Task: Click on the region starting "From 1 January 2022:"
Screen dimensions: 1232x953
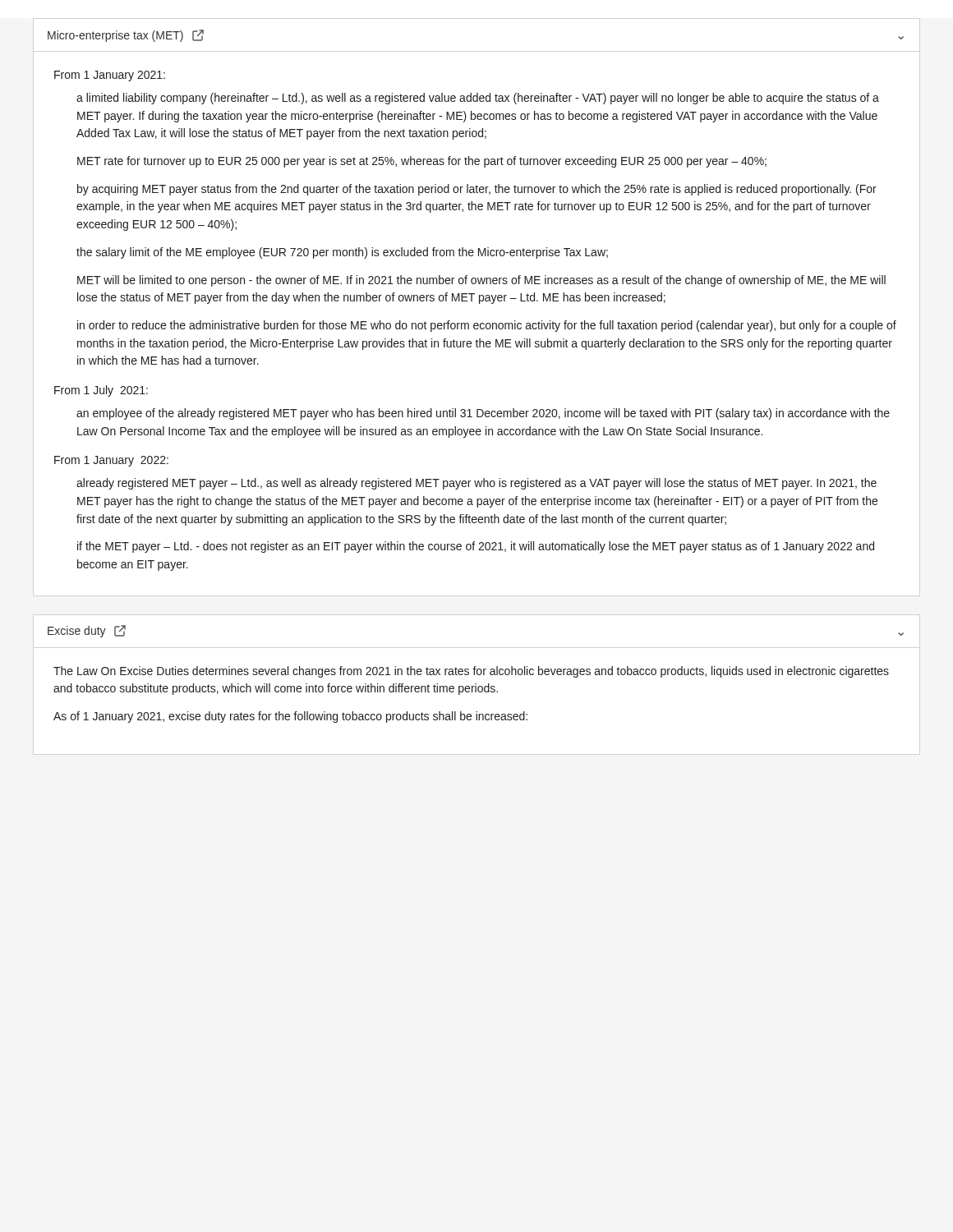Action: pos(111,460)
